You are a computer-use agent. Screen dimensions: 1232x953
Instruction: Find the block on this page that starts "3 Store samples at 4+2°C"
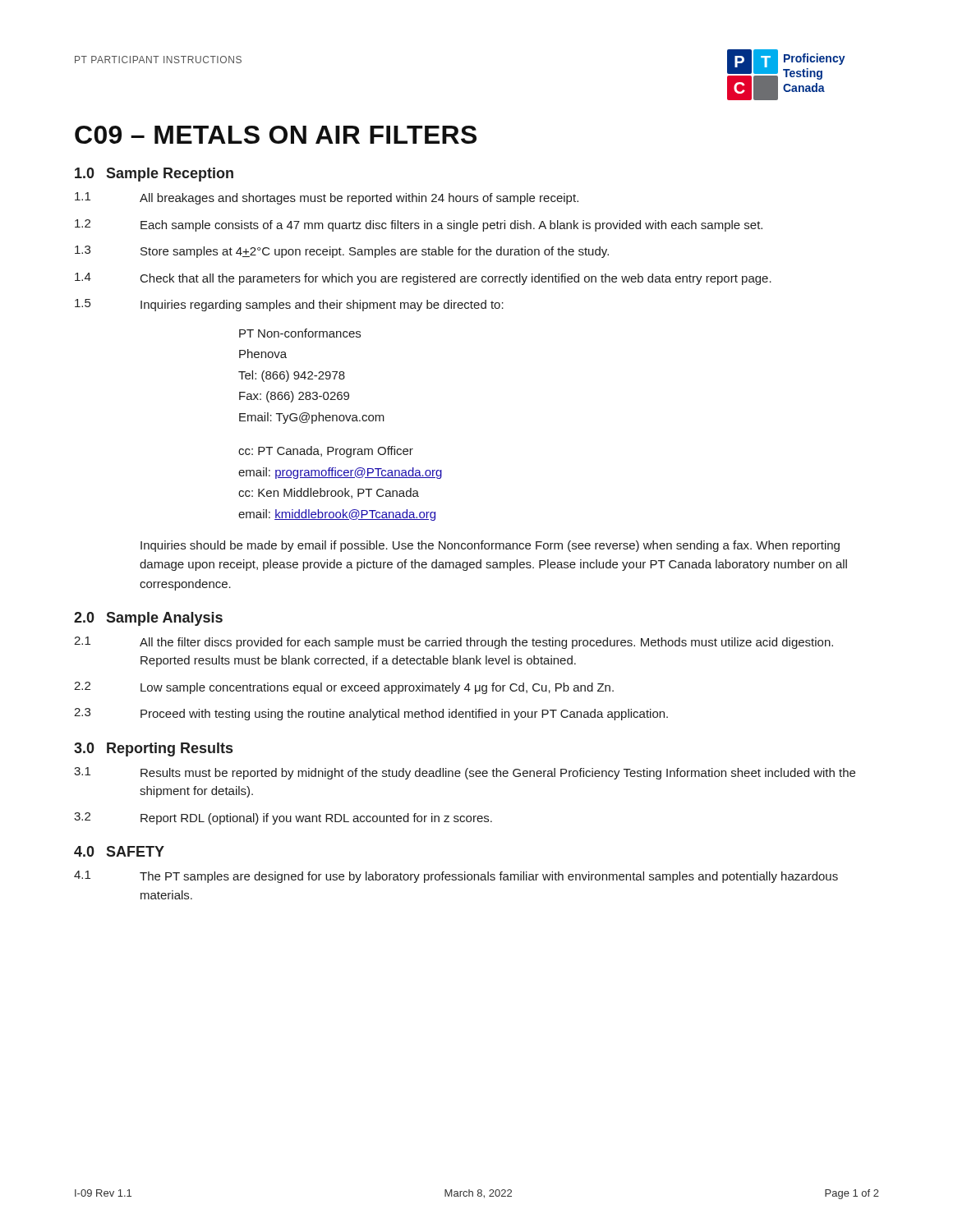click(x=476, y=252)
